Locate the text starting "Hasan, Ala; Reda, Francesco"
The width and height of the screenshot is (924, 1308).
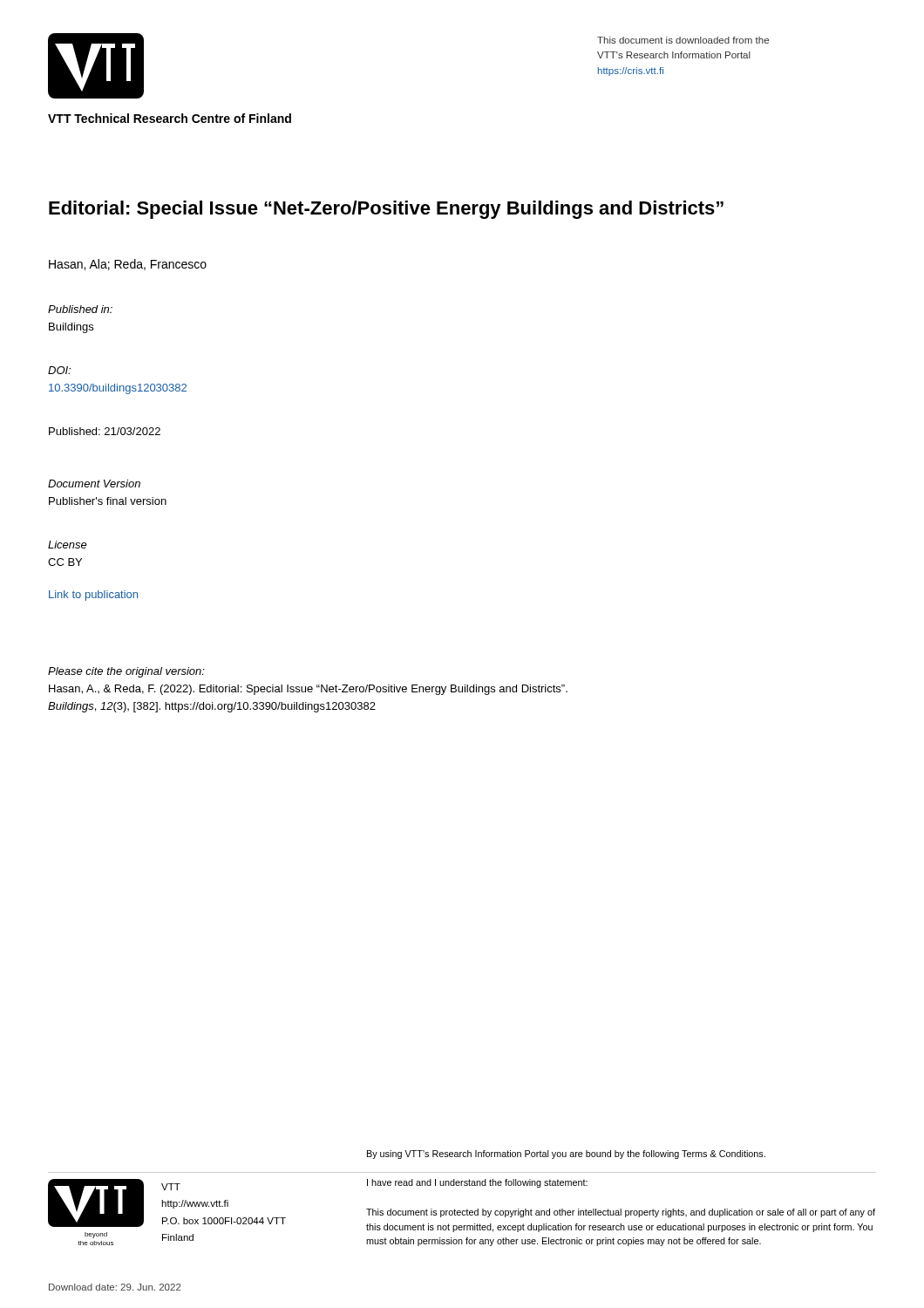coord(127,264)
